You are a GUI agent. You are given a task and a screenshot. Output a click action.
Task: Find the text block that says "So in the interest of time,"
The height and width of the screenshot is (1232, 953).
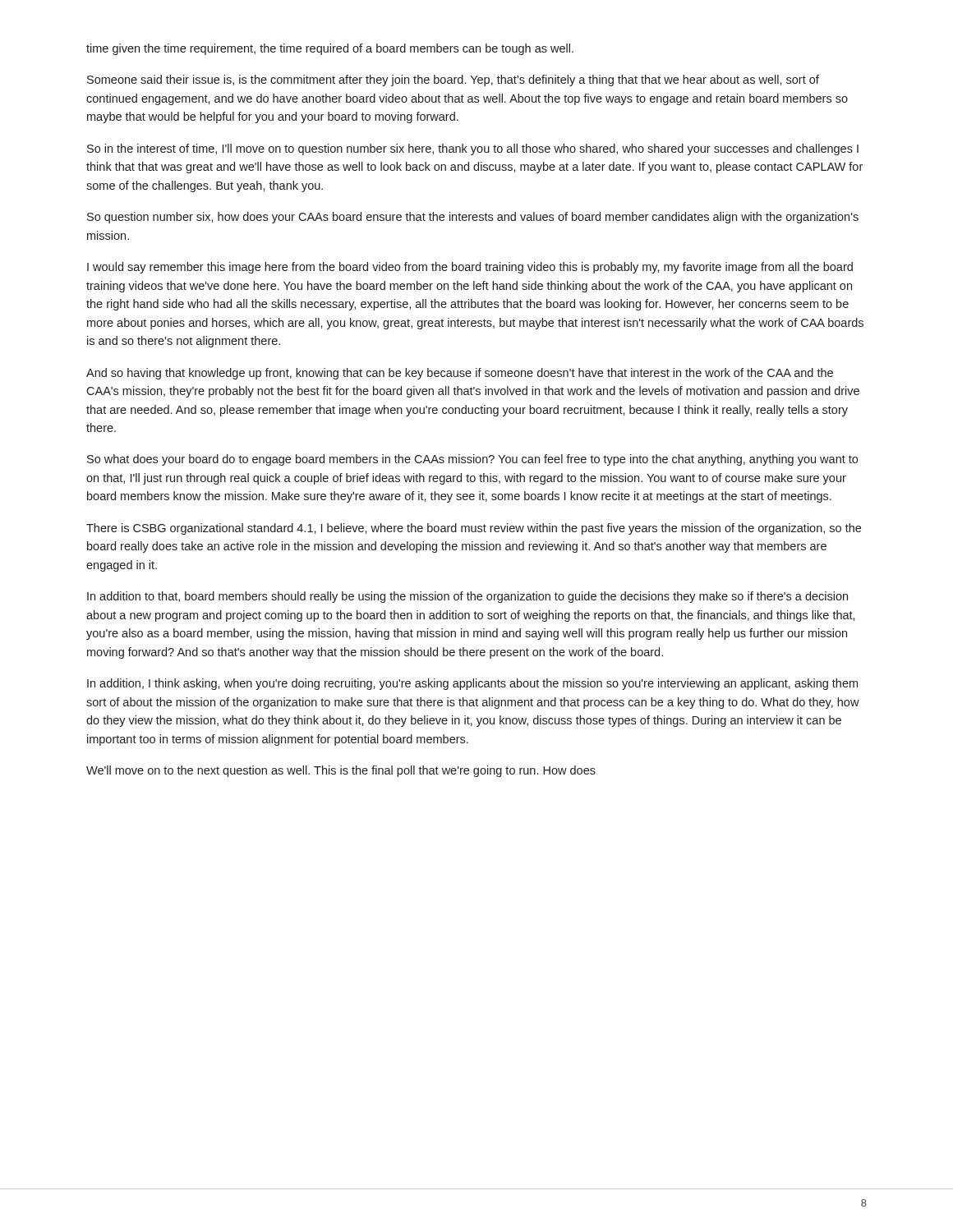475,167
